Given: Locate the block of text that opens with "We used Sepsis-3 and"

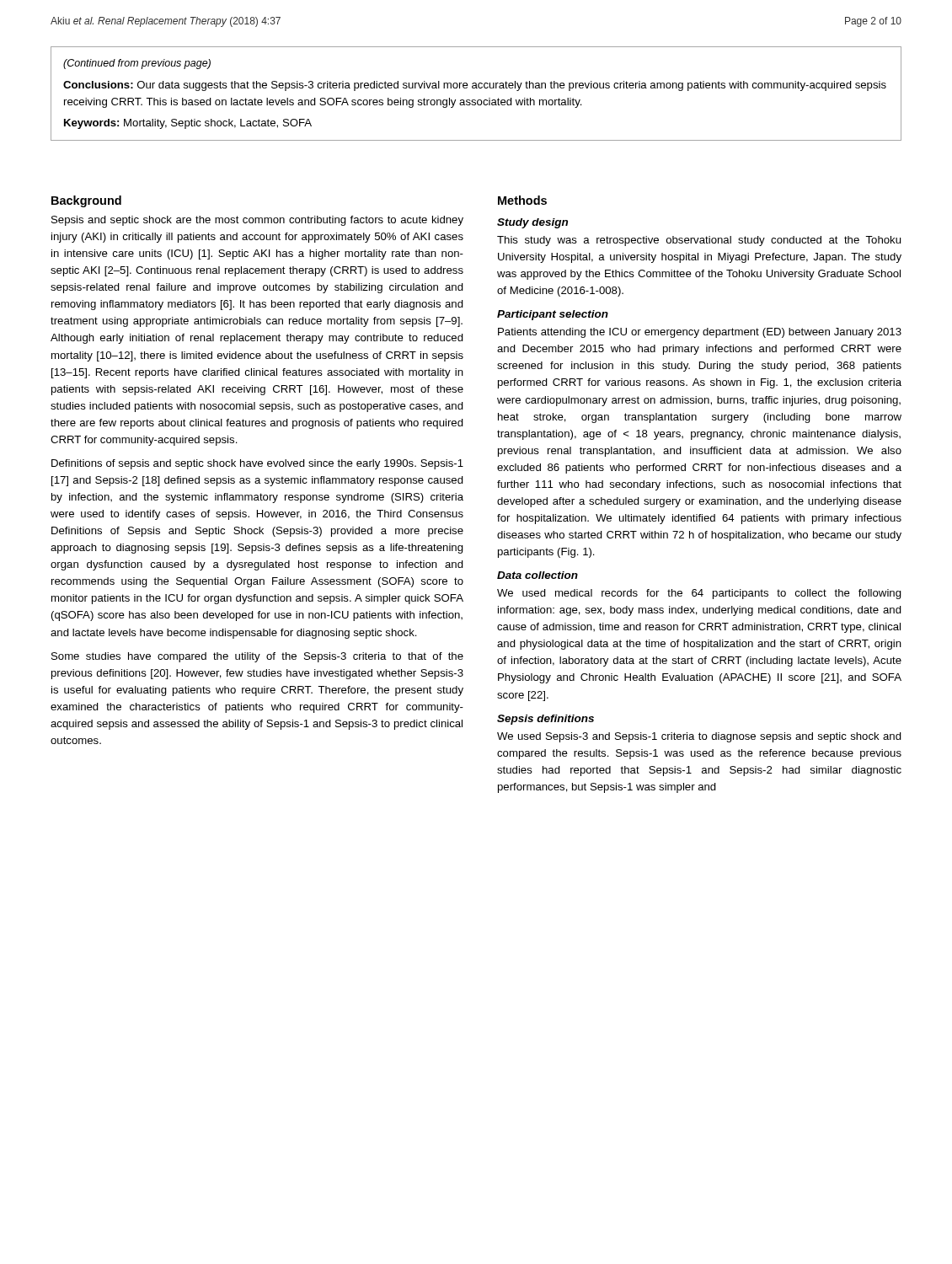Looking at the screenshot, I should click(699, 761).
